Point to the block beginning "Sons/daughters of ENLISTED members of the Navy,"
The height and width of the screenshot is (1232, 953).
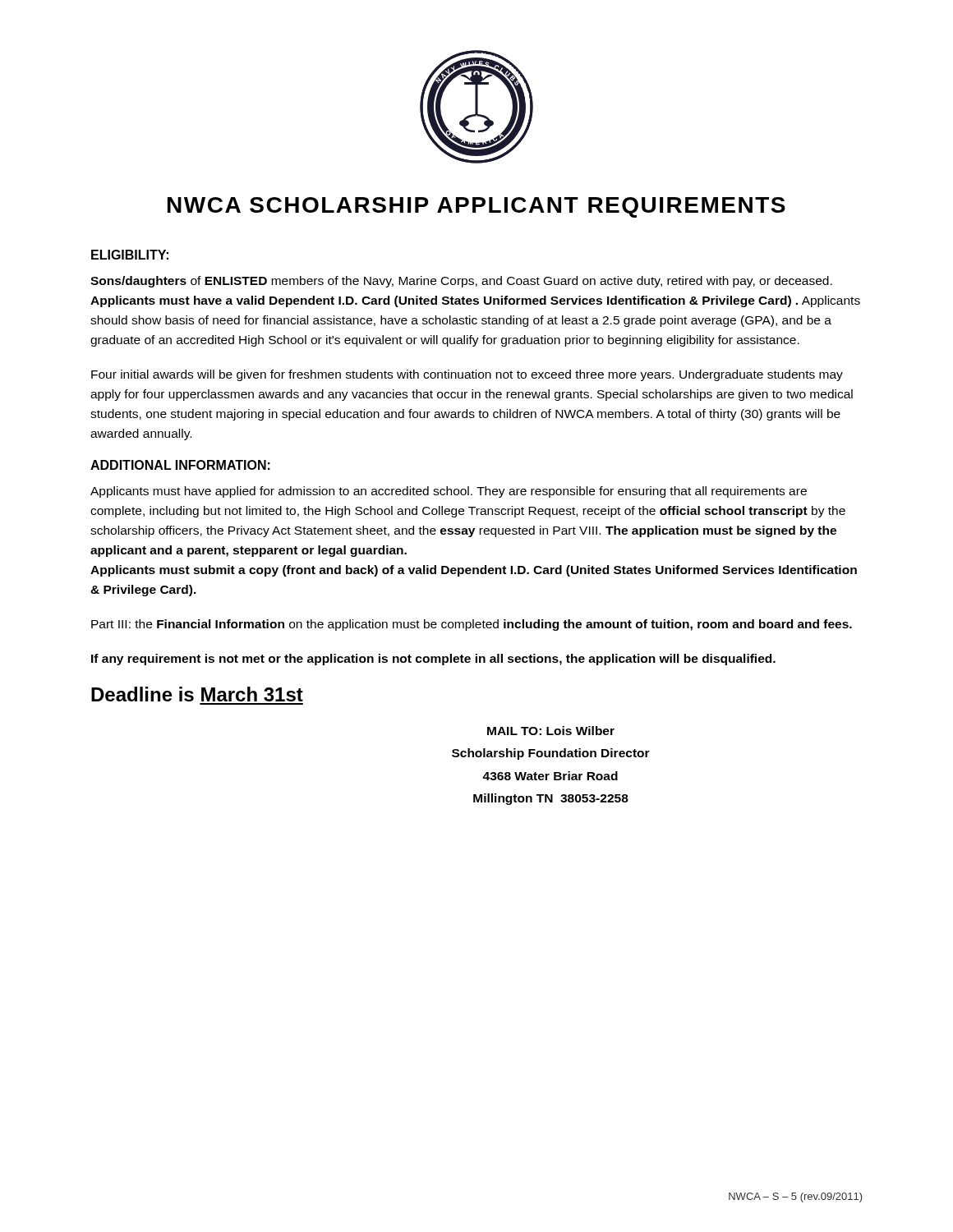pos(475,310)
